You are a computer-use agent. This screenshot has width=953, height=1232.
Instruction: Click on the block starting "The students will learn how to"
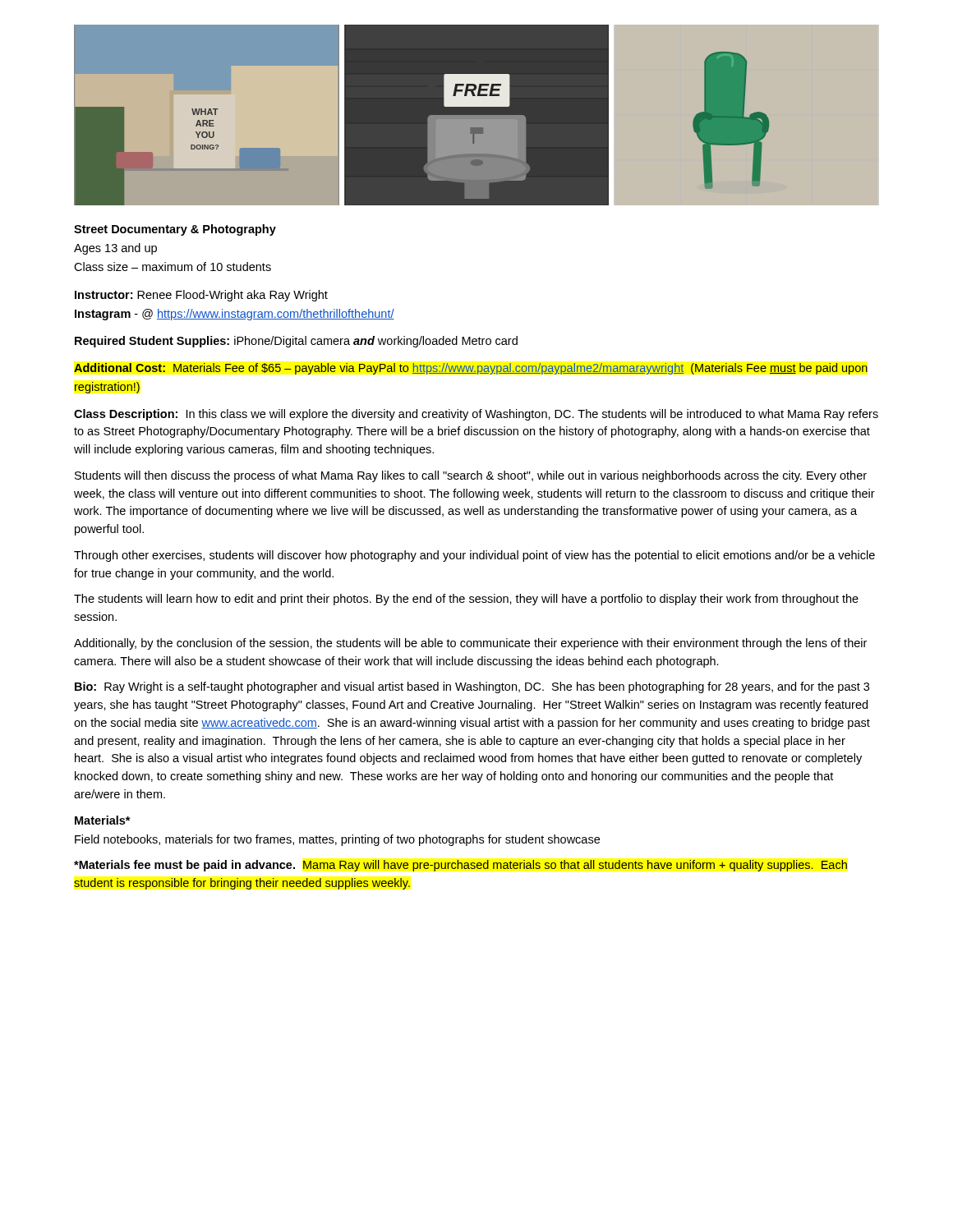466,608
